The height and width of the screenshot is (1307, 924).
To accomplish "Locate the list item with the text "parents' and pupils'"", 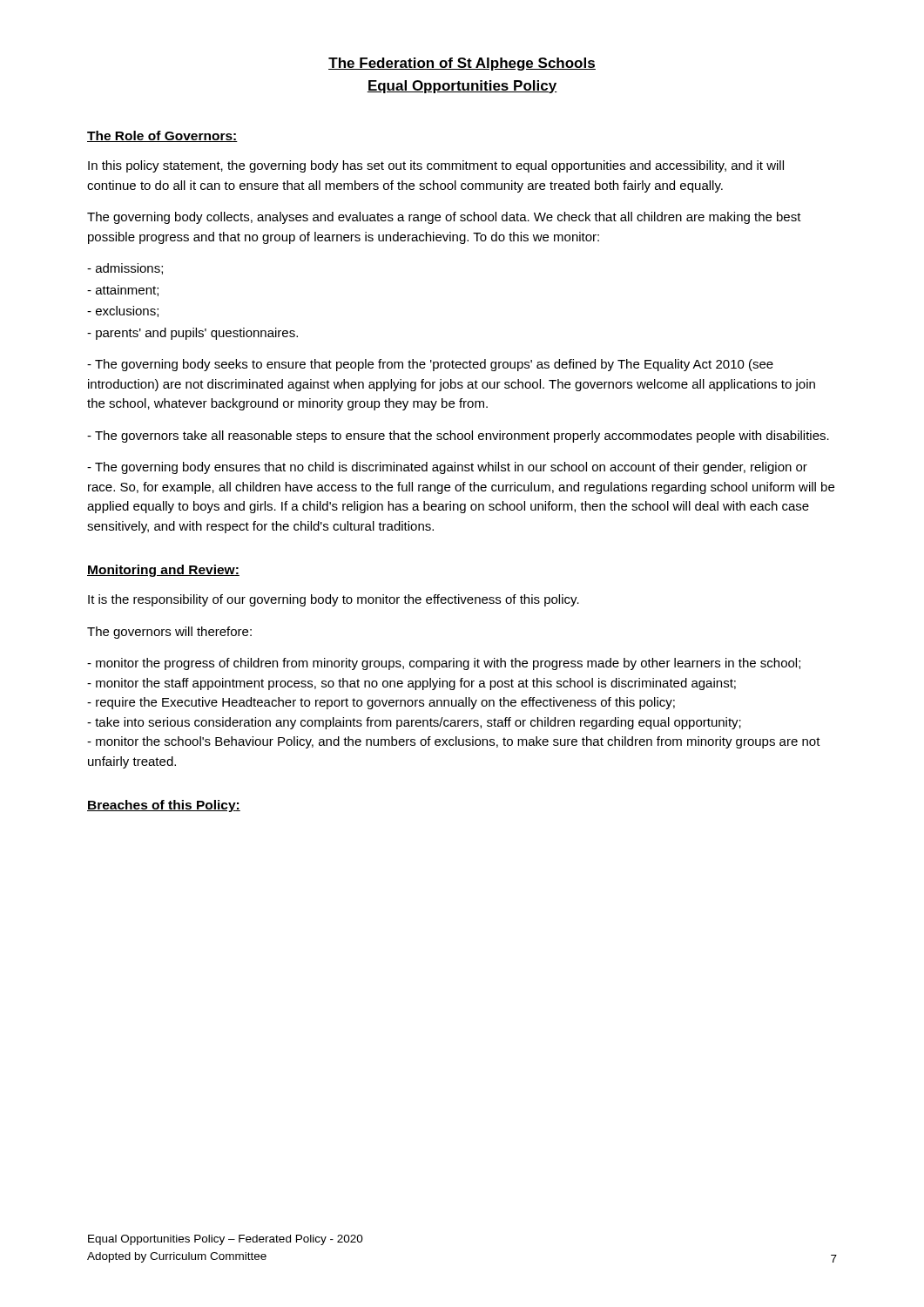I will (x=193, y=332).
